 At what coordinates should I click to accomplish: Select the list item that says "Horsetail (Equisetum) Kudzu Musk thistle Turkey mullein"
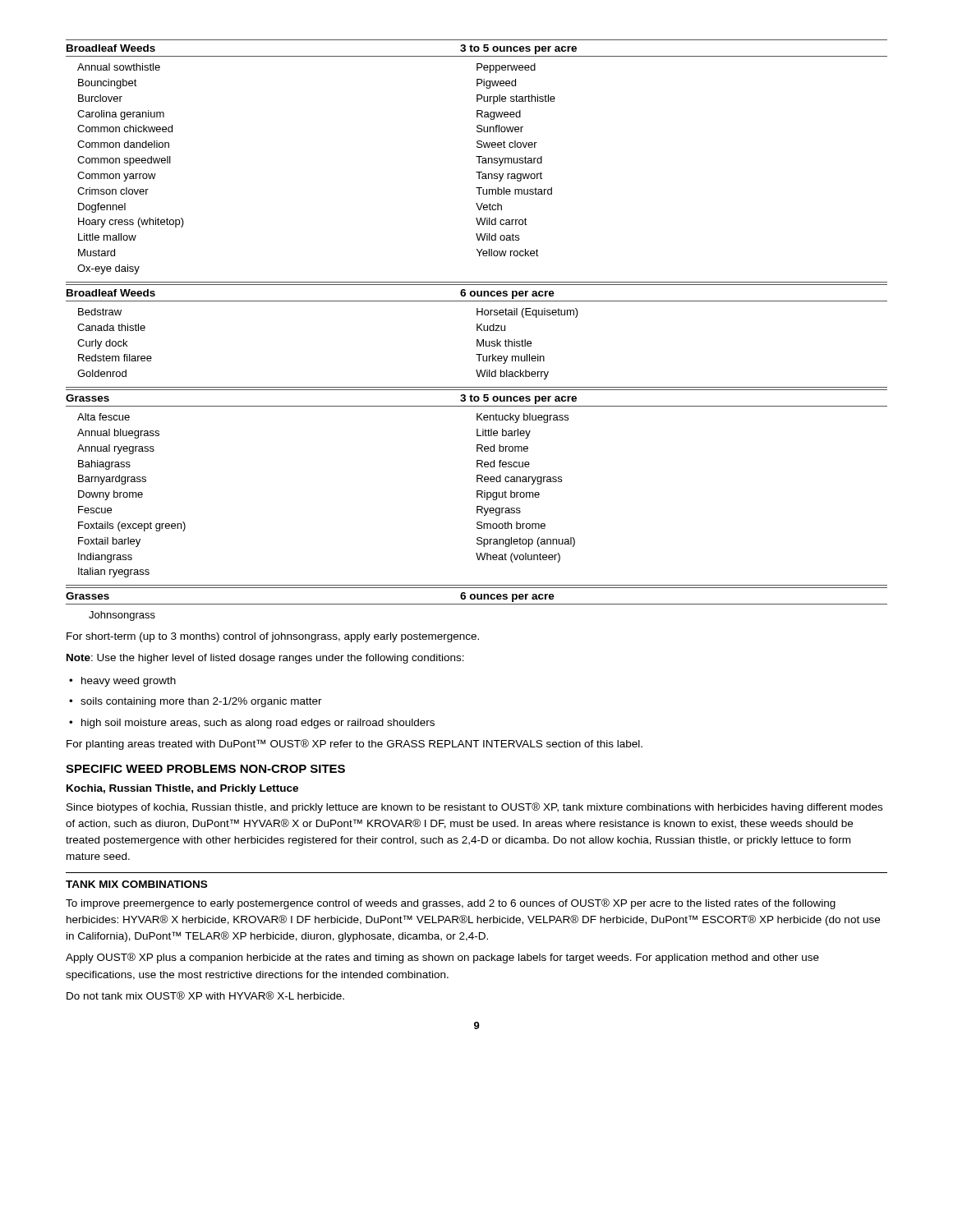[x=527, y=313]
